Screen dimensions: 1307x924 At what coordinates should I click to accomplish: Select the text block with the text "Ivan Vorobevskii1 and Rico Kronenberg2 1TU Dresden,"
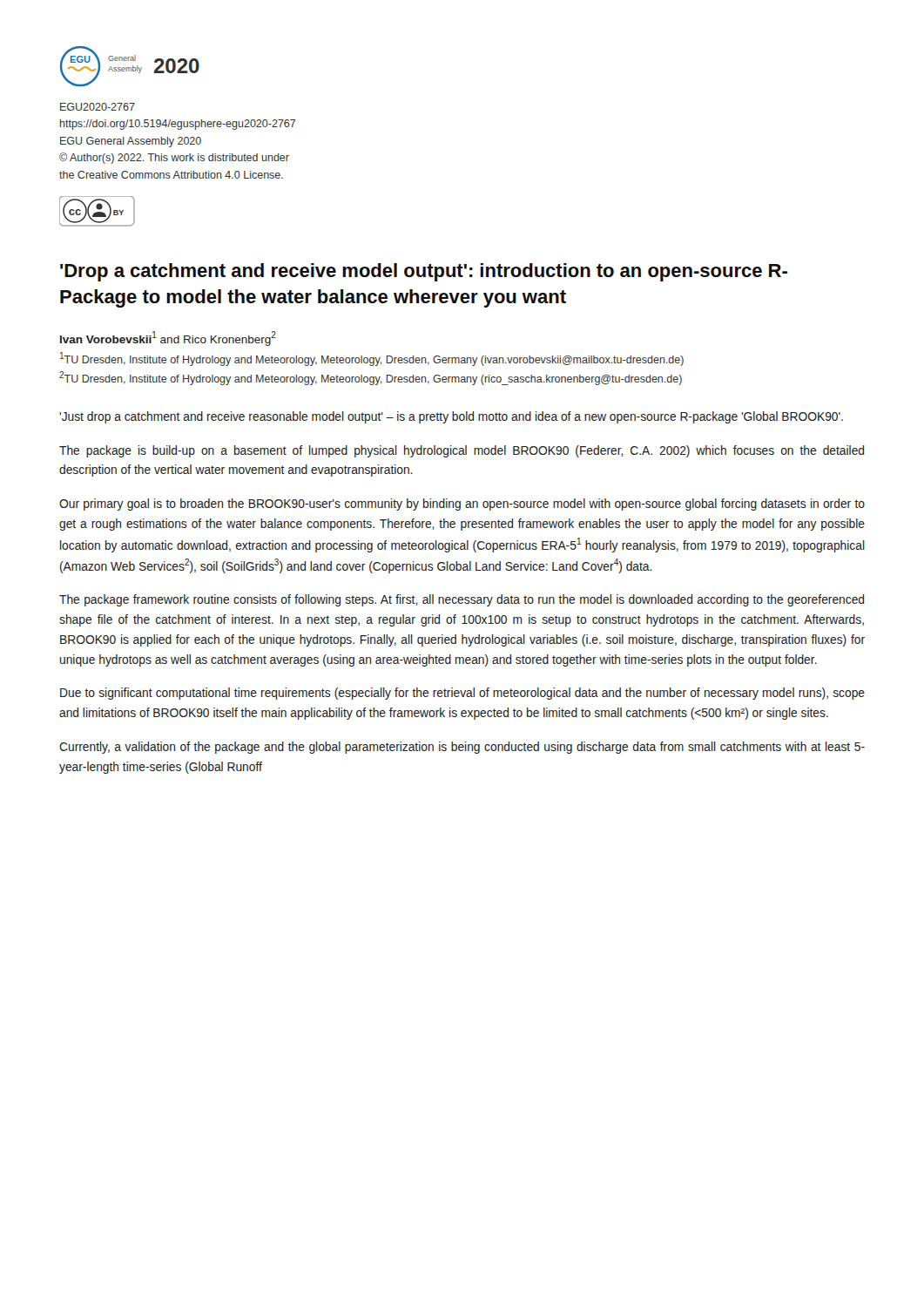point(372,358)
